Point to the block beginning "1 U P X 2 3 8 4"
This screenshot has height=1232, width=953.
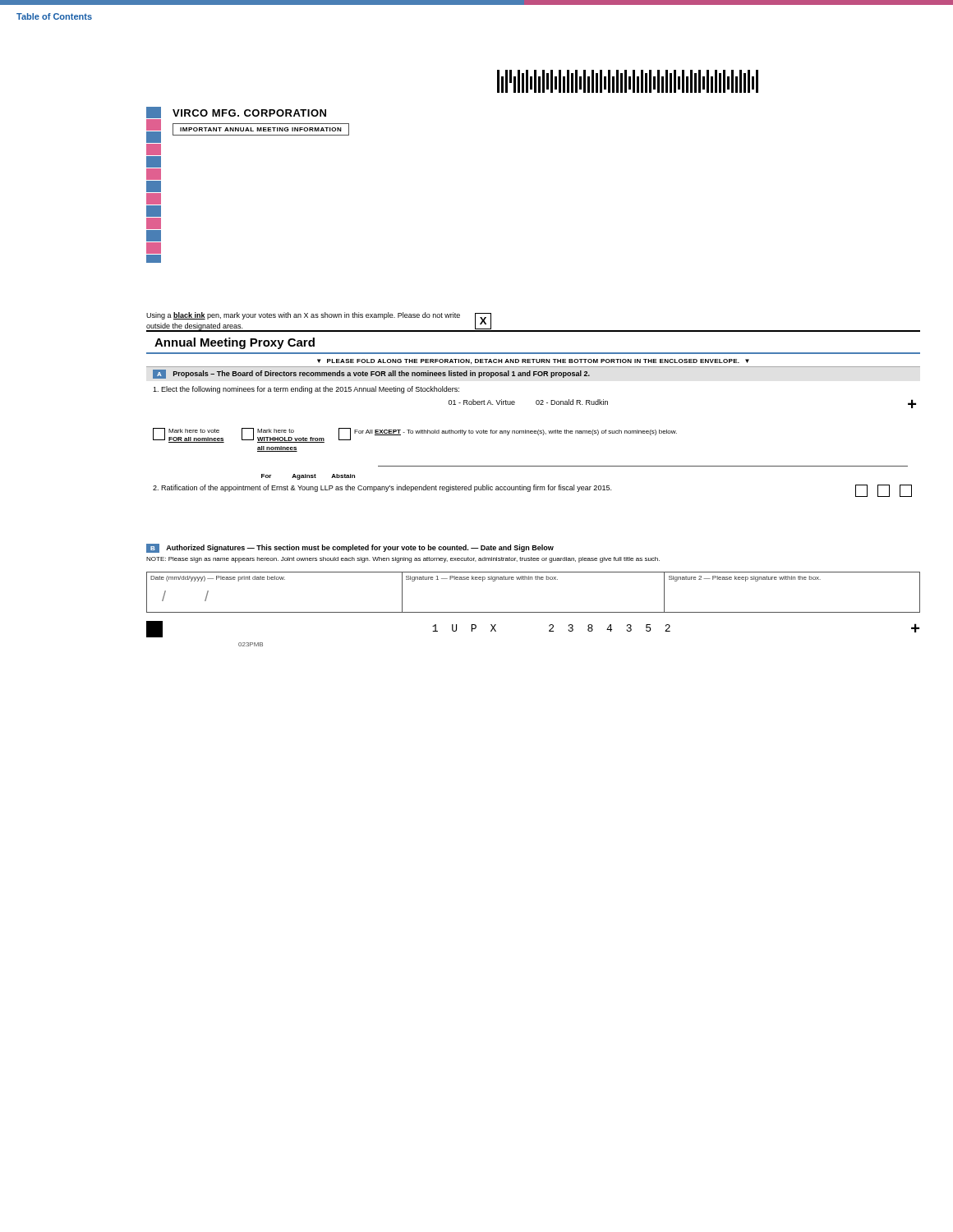click(x=553, y=629)
